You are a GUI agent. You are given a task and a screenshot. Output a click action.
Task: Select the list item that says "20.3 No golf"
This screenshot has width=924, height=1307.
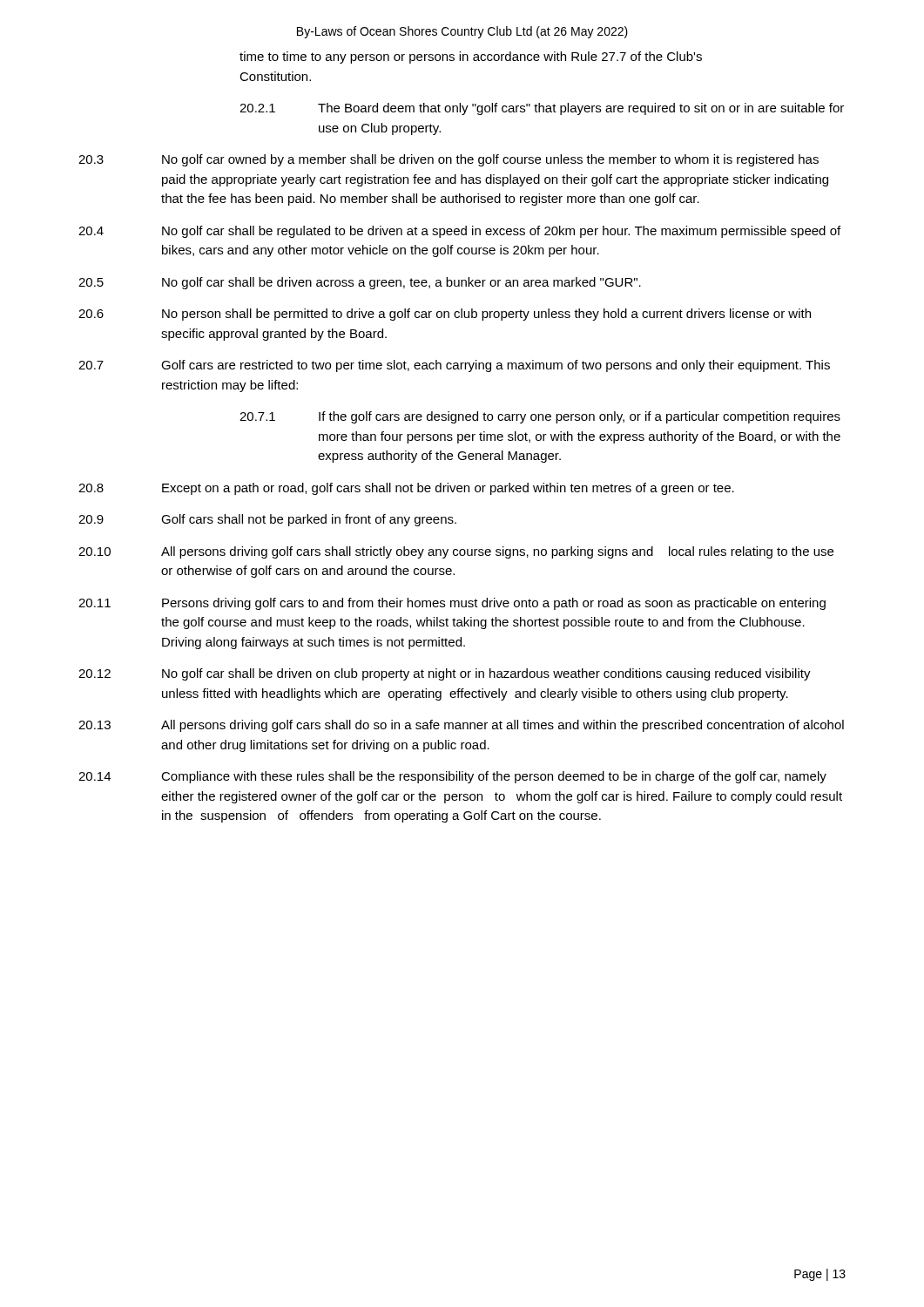click(462, 179)
